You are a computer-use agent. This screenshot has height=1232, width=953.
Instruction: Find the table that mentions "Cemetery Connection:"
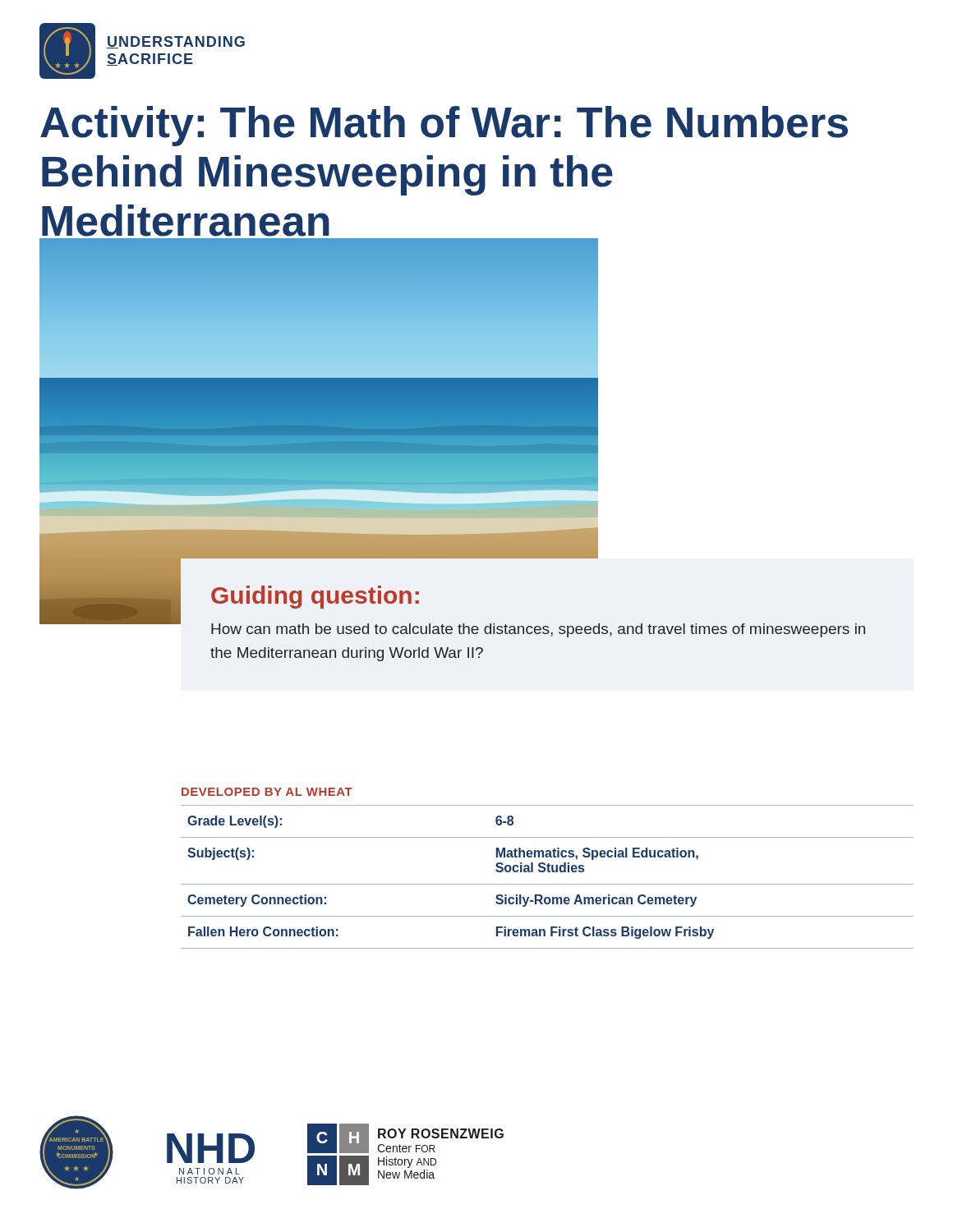click(x=547, y=867)
